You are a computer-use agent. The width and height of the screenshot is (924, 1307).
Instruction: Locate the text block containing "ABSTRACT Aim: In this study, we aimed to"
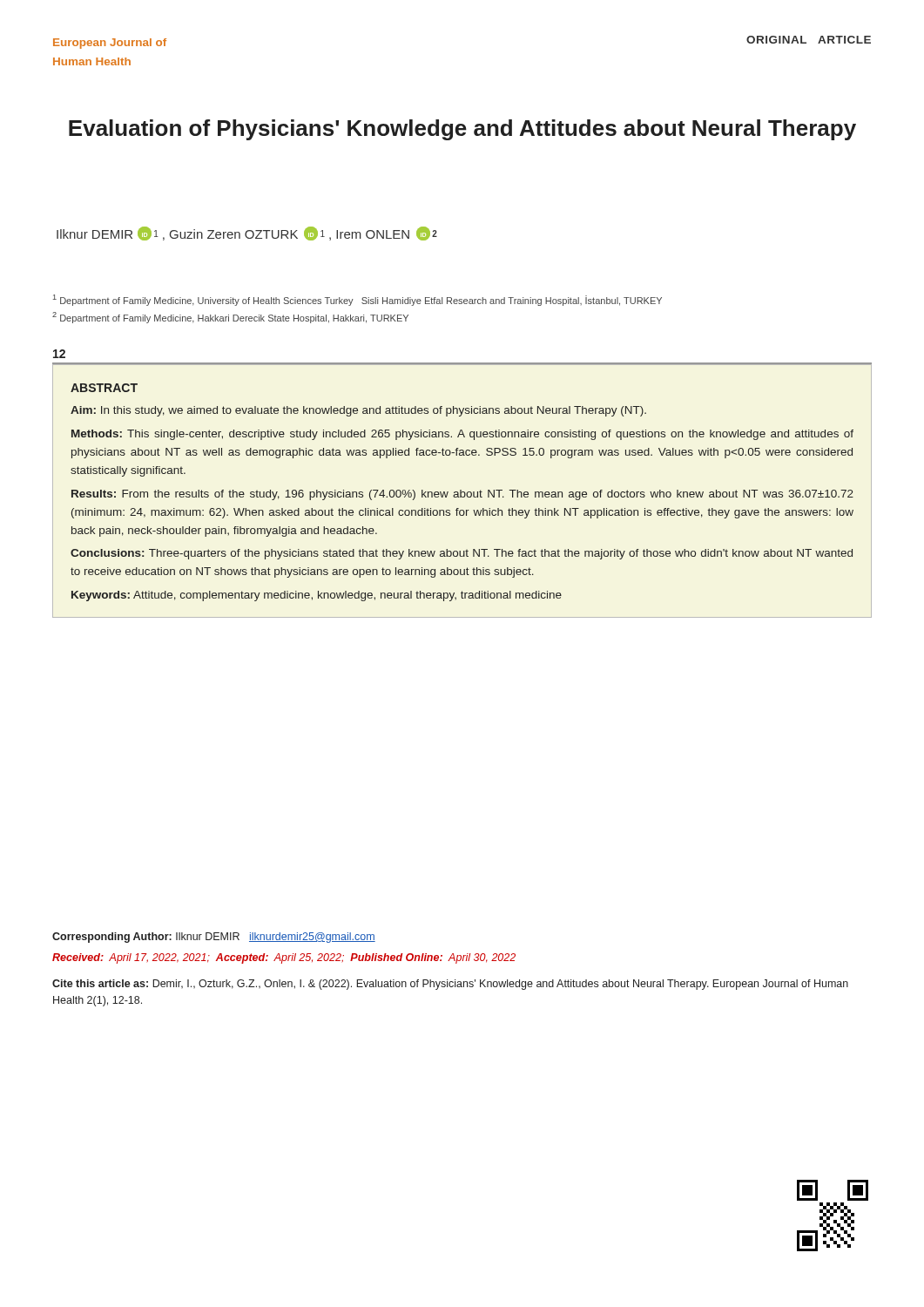pyautogui.click(x=462, y=493)
